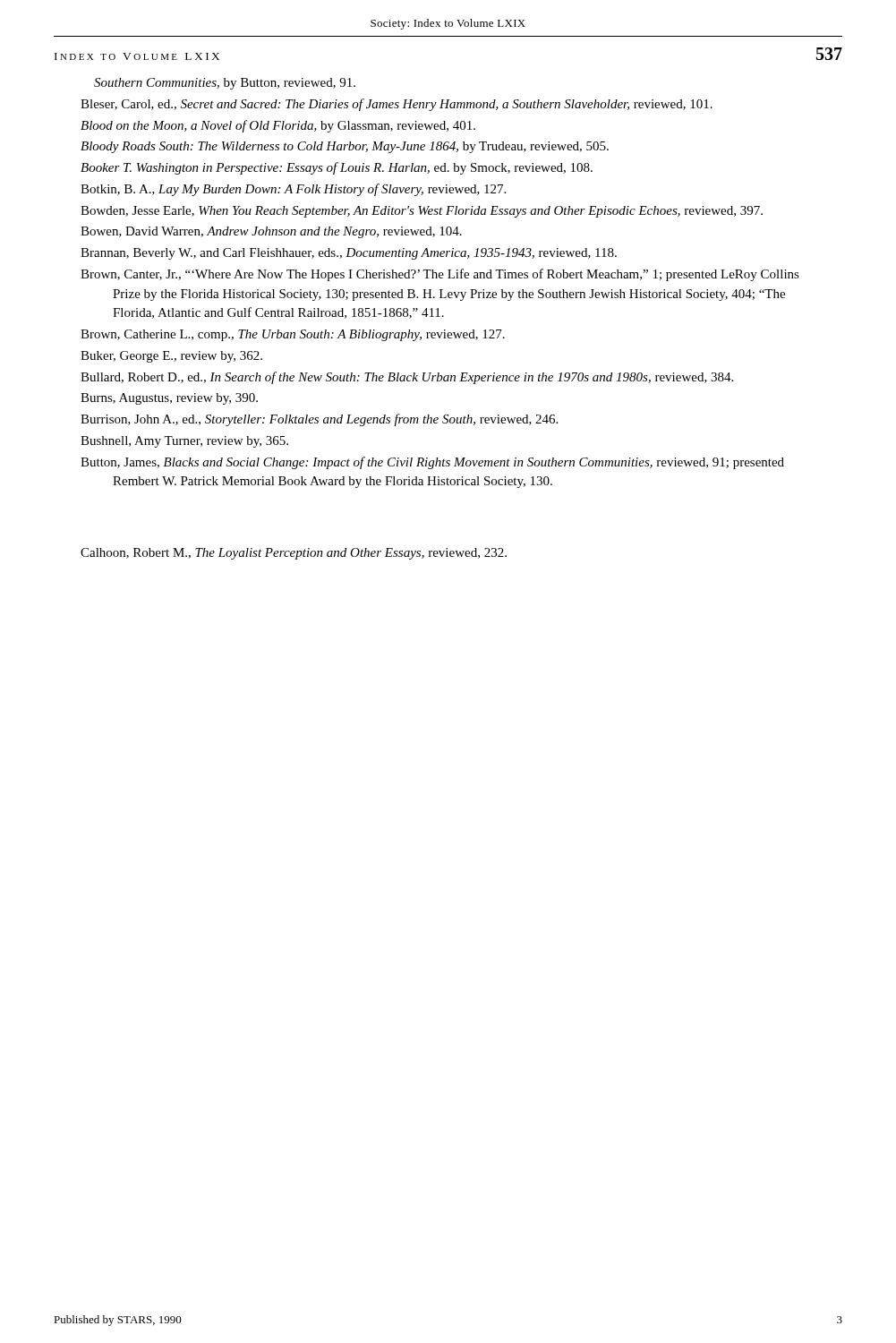Click on the list item that says "Booker T. Washington in Perspective: Essays"
The width and height of the screenshot is (896, 1343).
click(337, 167)
